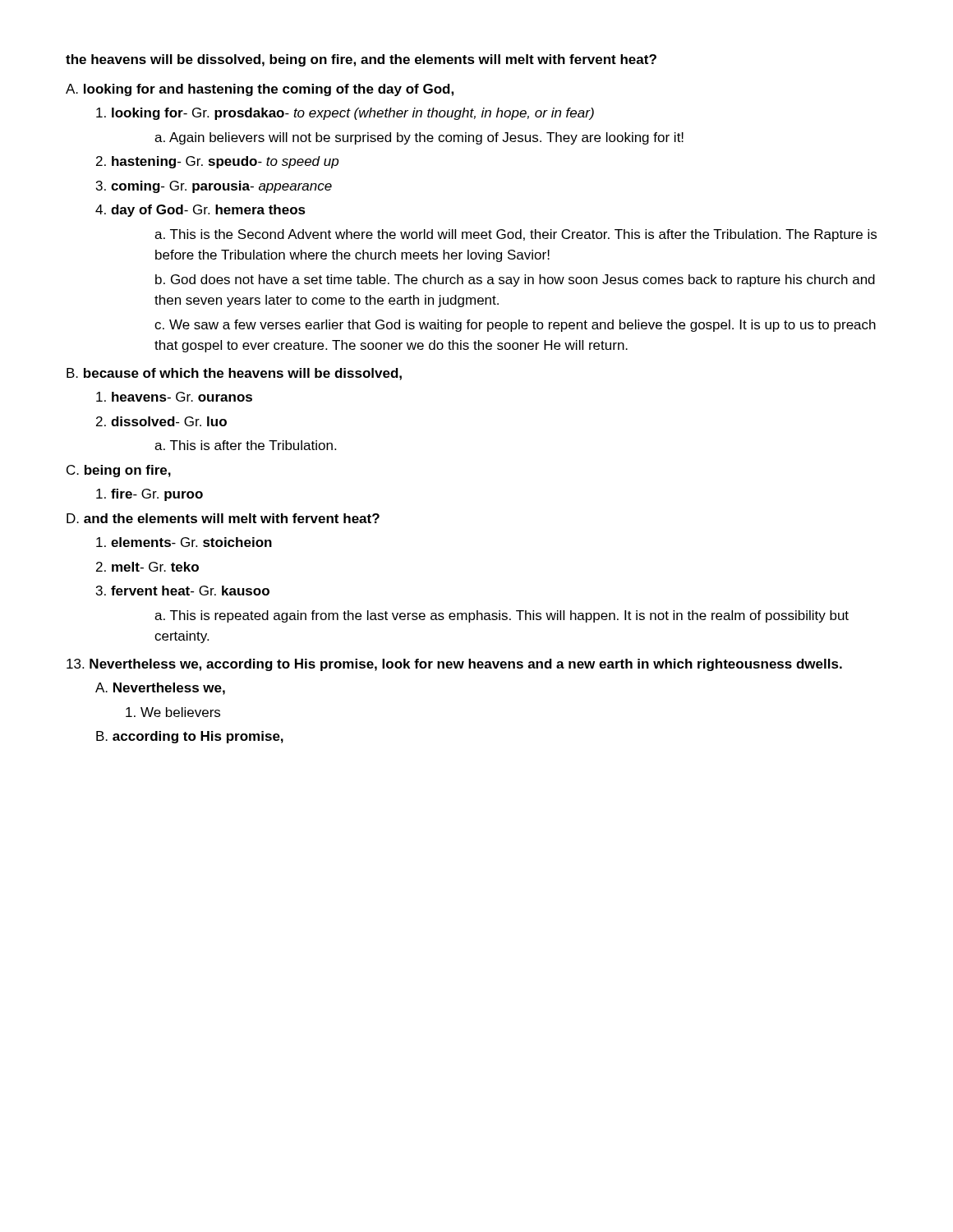
Task: Locate the list item containing "B. according to His promise,"
Action: pyautogui.click(x=190, y=736)
